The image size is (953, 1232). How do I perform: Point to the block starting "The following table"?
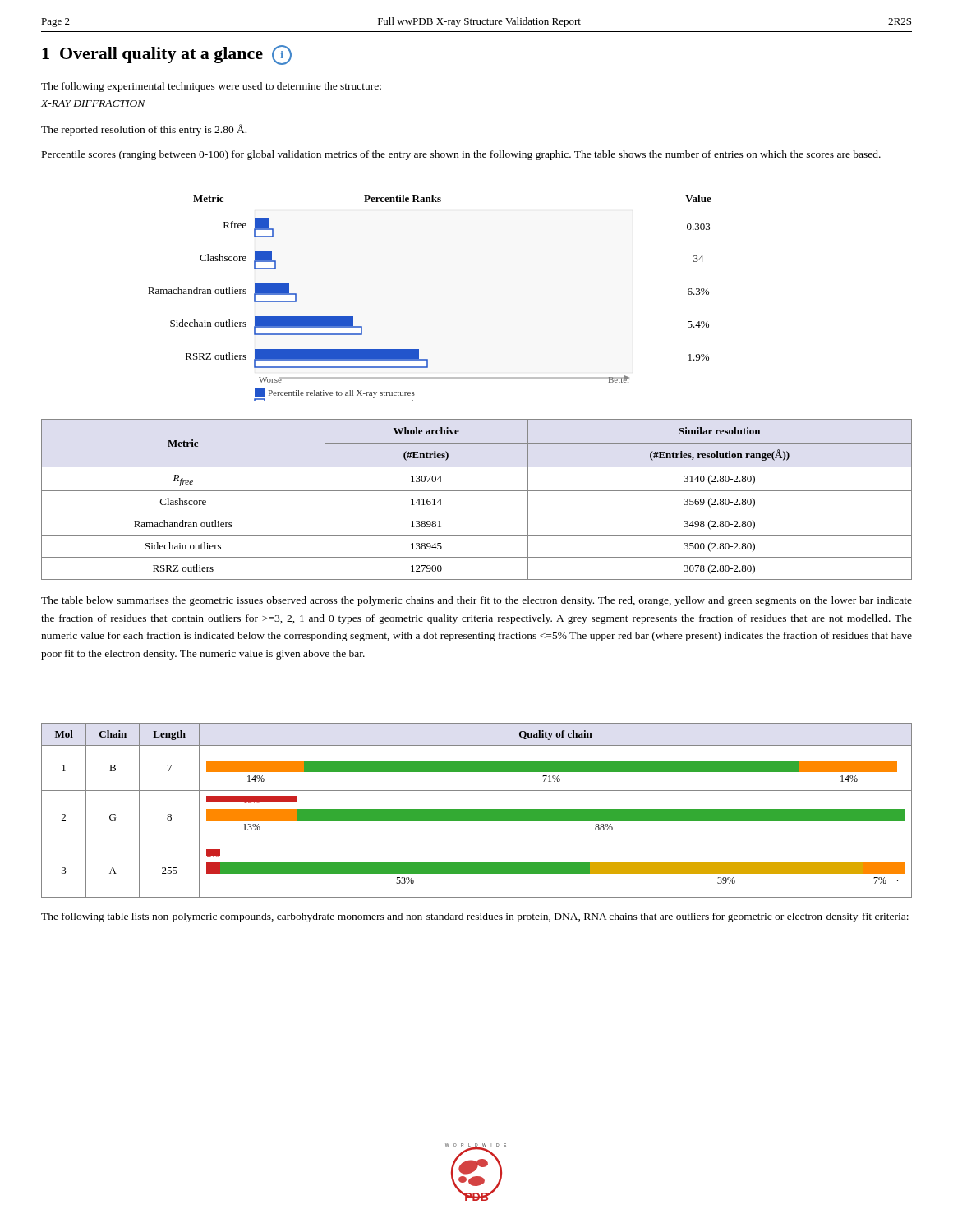click(x=475, y=916)
